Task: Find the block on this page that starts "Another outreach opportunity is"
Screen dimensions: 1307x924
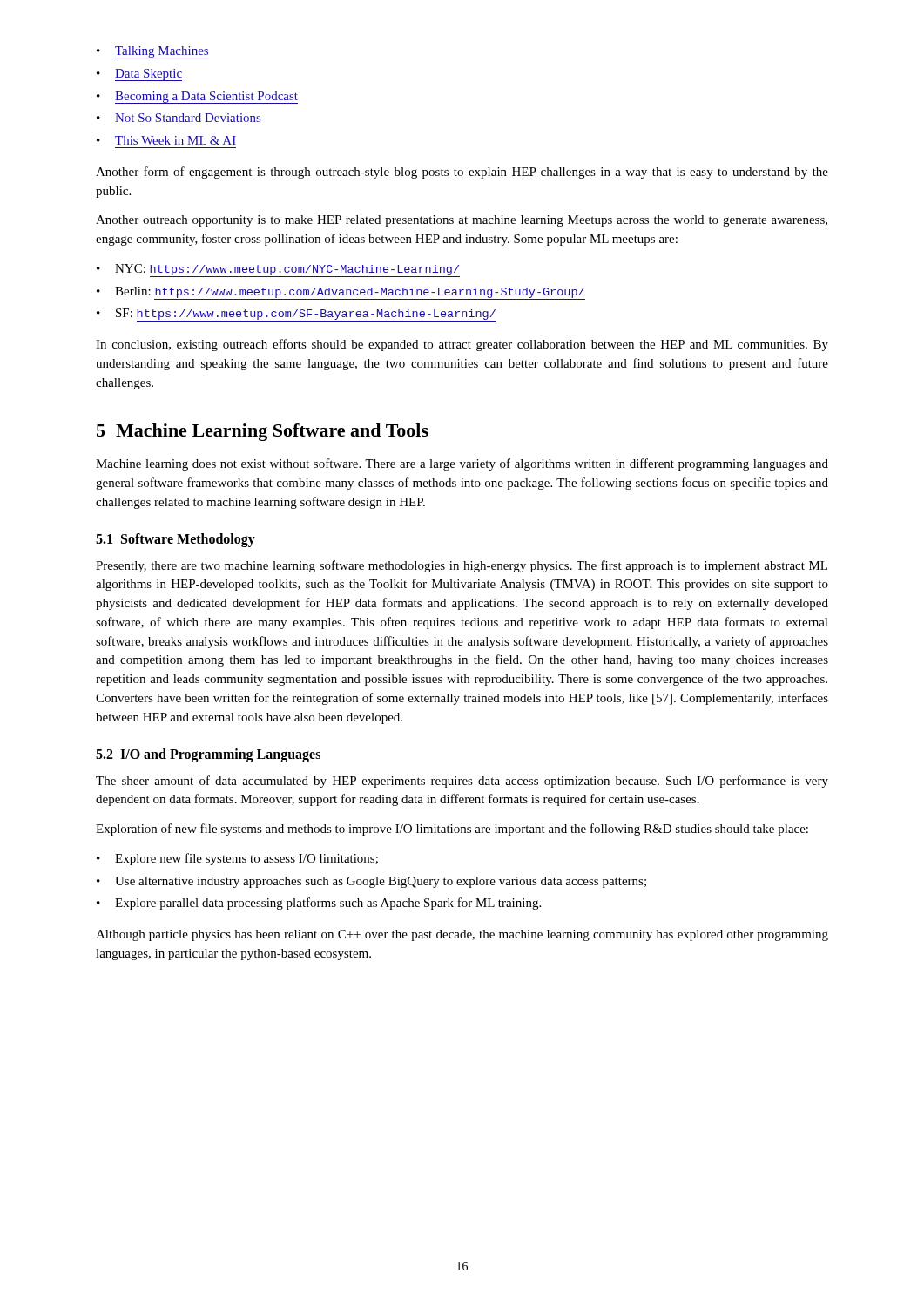Action: tap(462, 230)
